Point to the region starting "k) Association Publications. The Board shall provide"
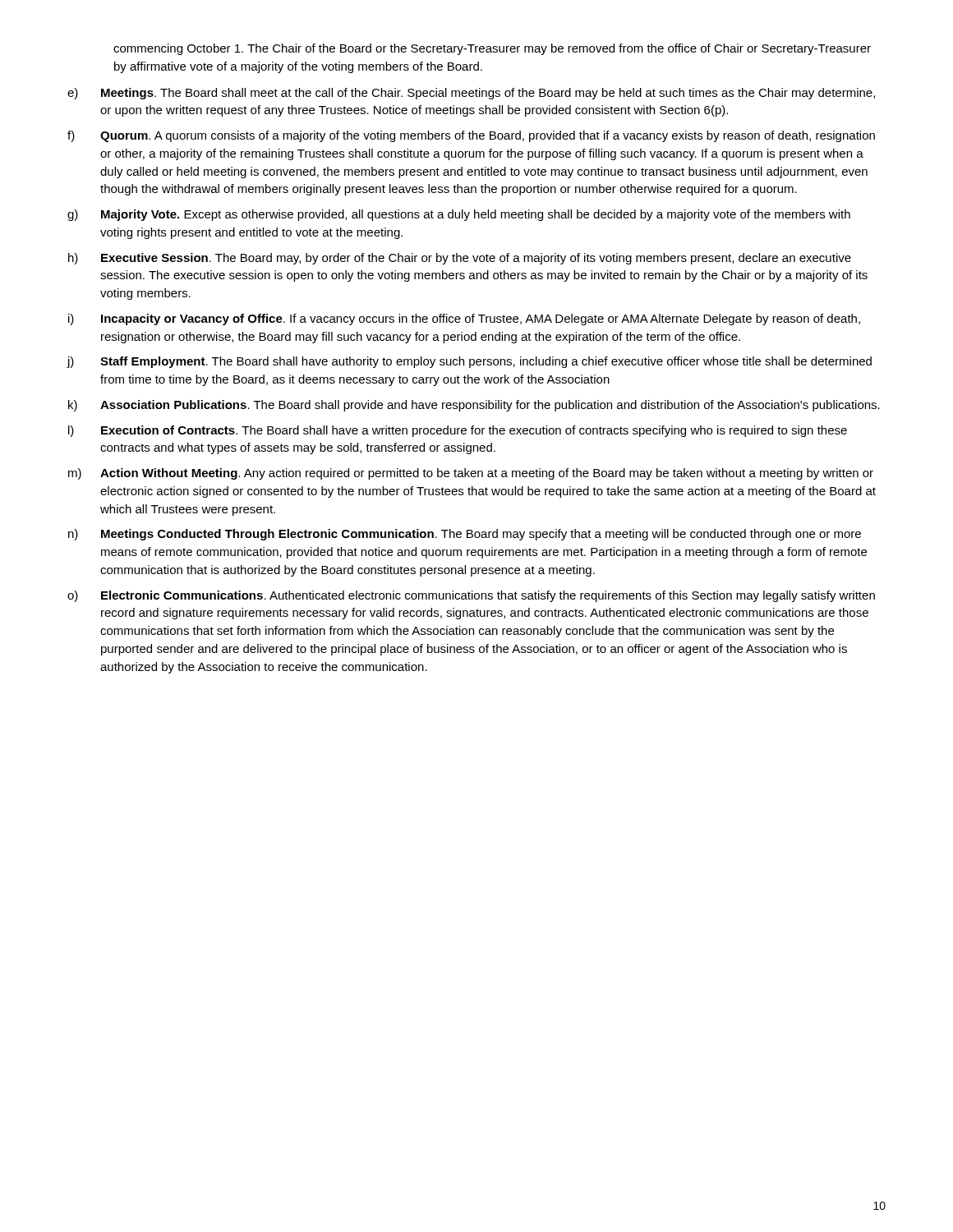 coord(476,405)
